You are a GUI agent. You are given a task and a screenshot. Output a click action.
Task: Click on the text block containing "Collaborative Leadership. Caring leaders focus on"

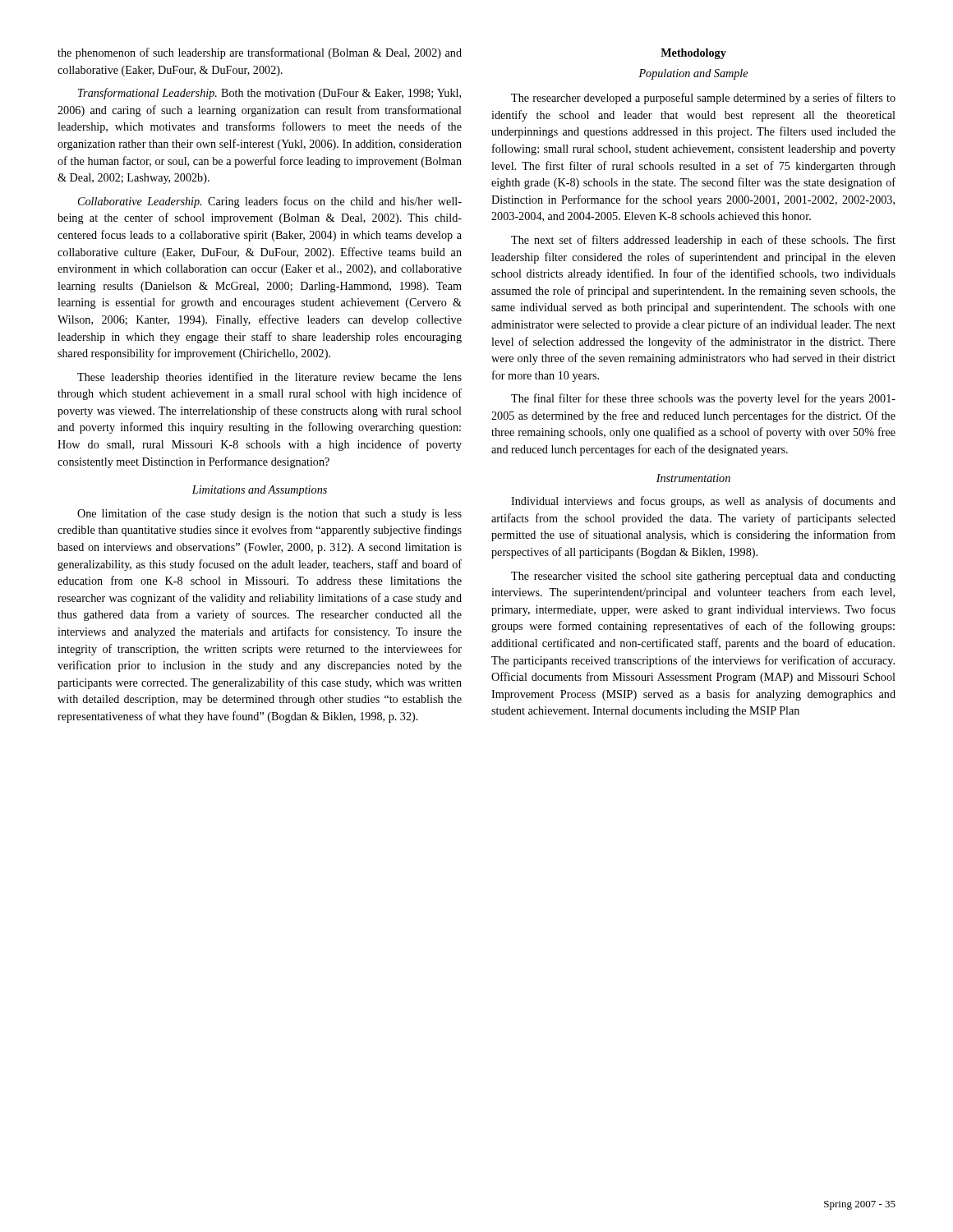click(x=260, y=277)
